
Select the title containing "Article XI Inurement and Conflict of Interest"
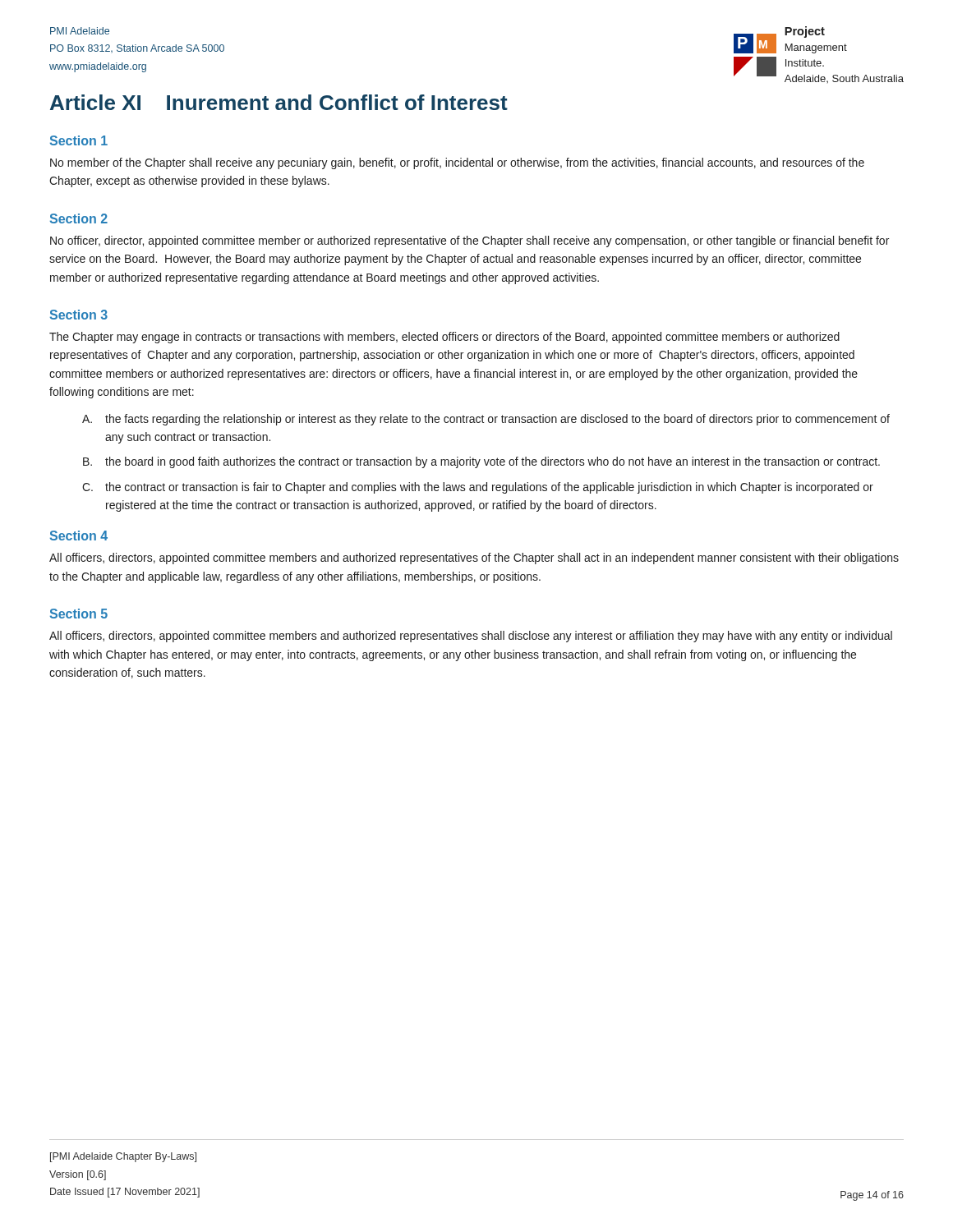(x=278, y=103)
